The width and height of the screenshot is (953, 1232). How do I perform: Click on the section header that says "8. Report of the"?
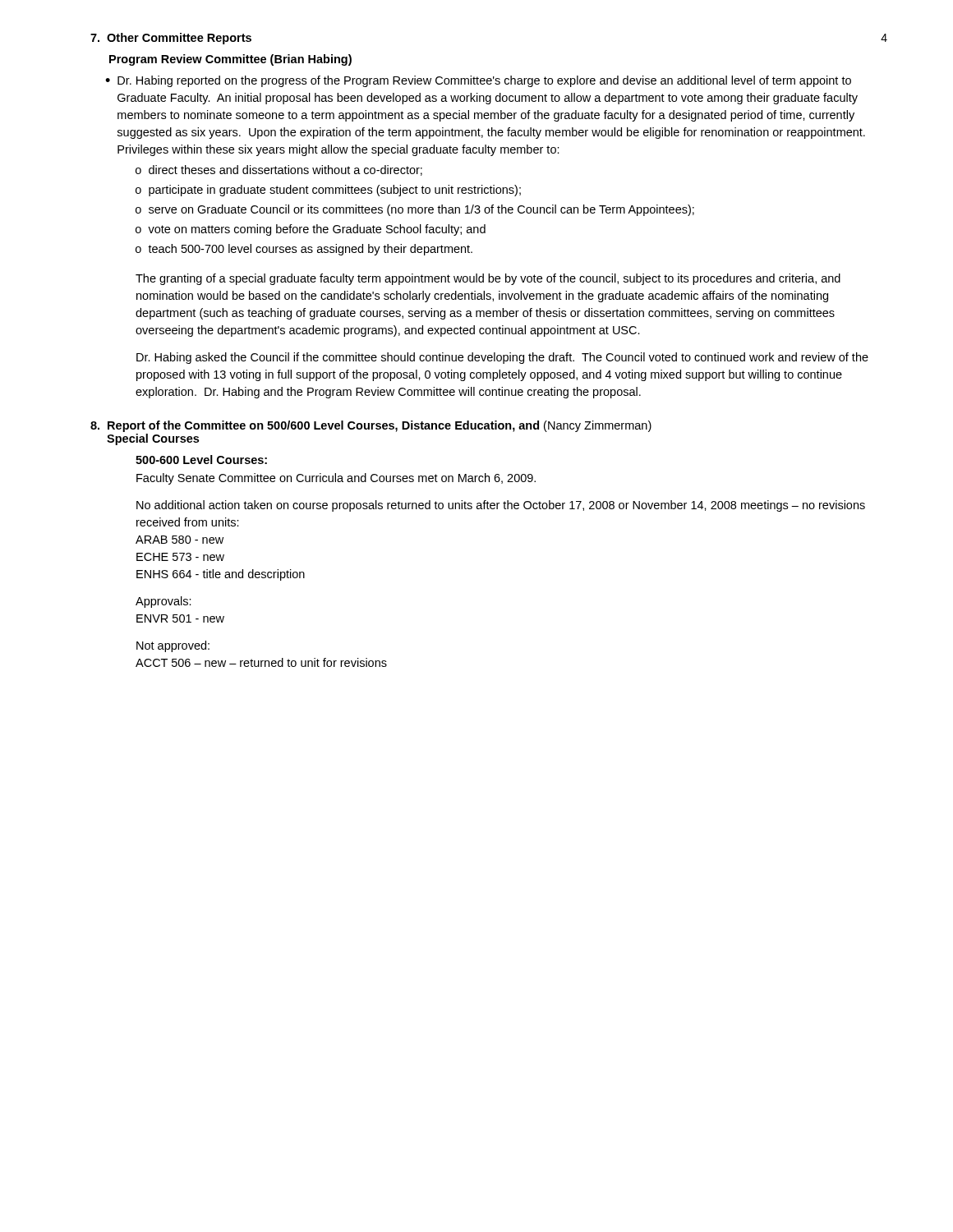pos(371,432)
